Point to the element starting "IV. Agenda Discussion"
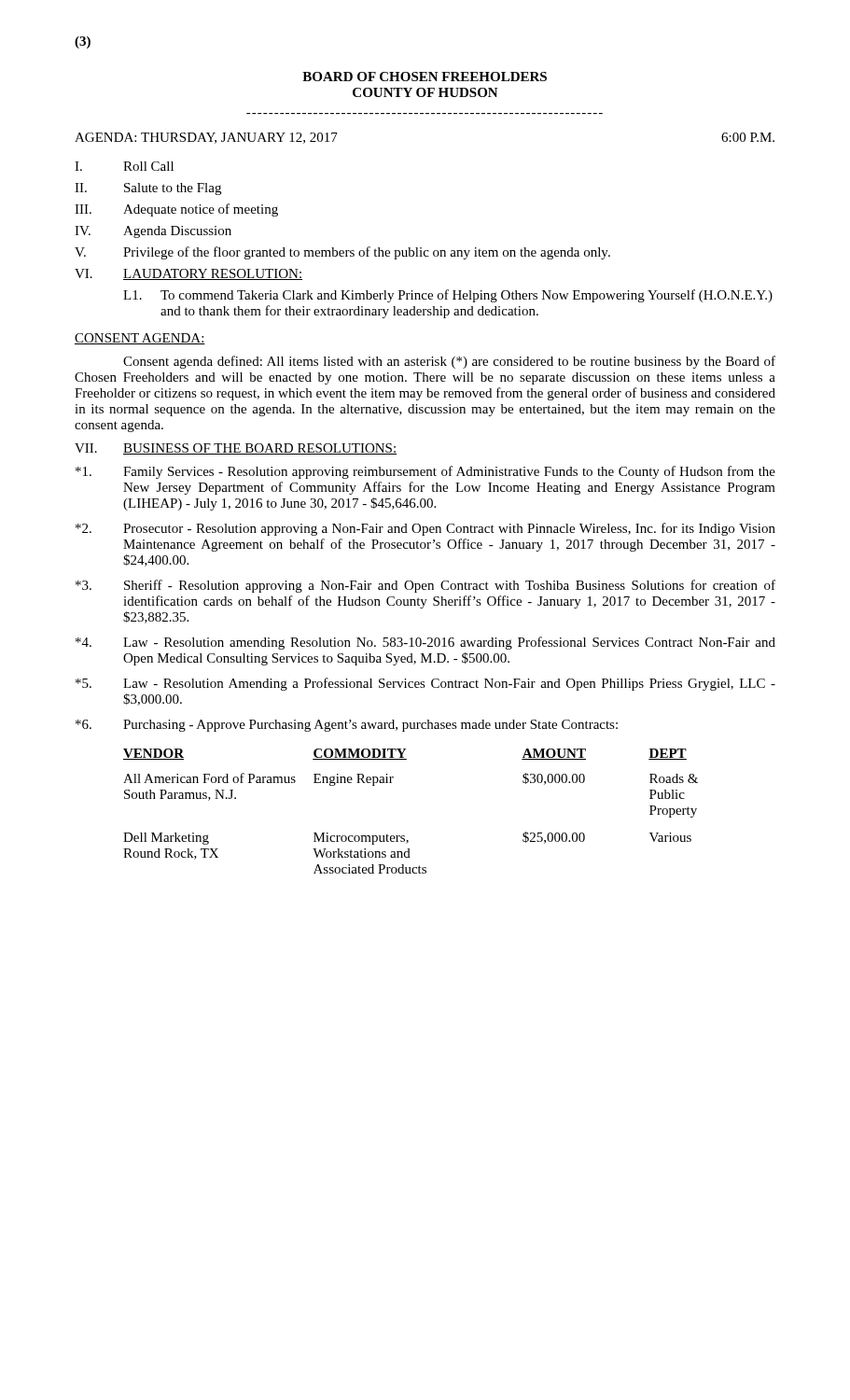 153,232
